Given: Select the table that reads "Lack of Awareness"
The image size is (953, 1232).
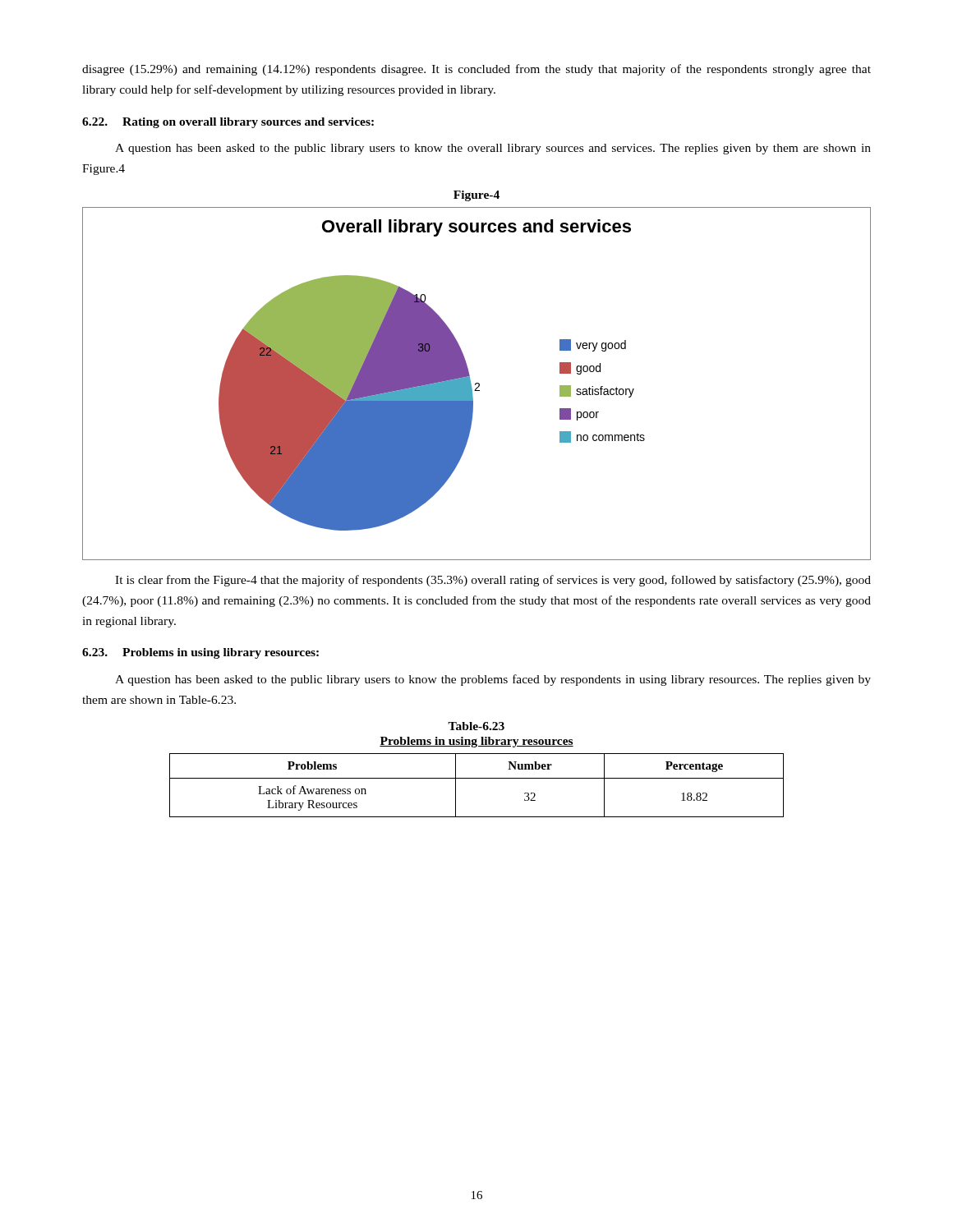Looking at the screenshot, I should point(476,785).
